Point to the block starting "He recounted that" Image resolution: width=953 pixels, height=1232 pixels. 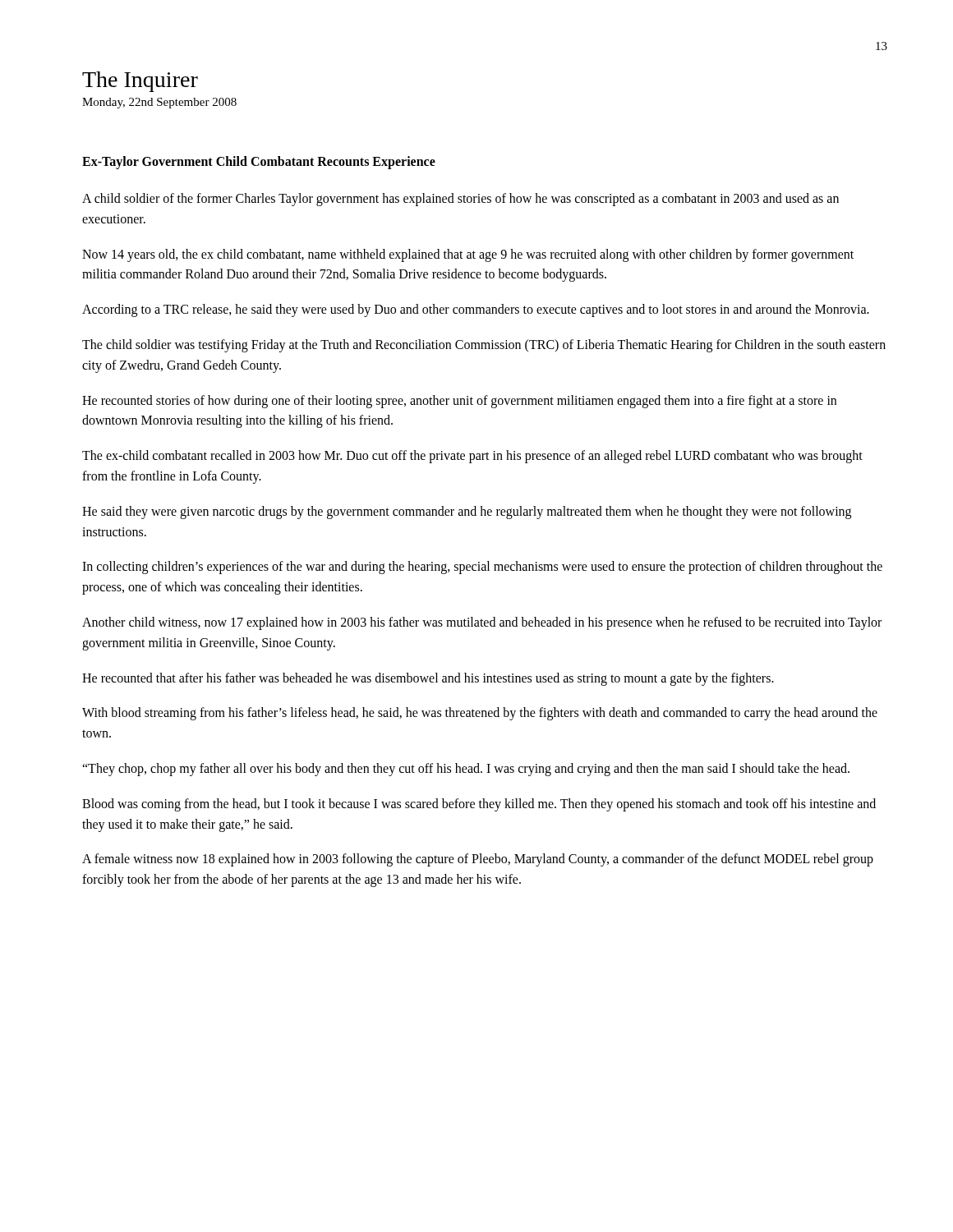(485, 678)
